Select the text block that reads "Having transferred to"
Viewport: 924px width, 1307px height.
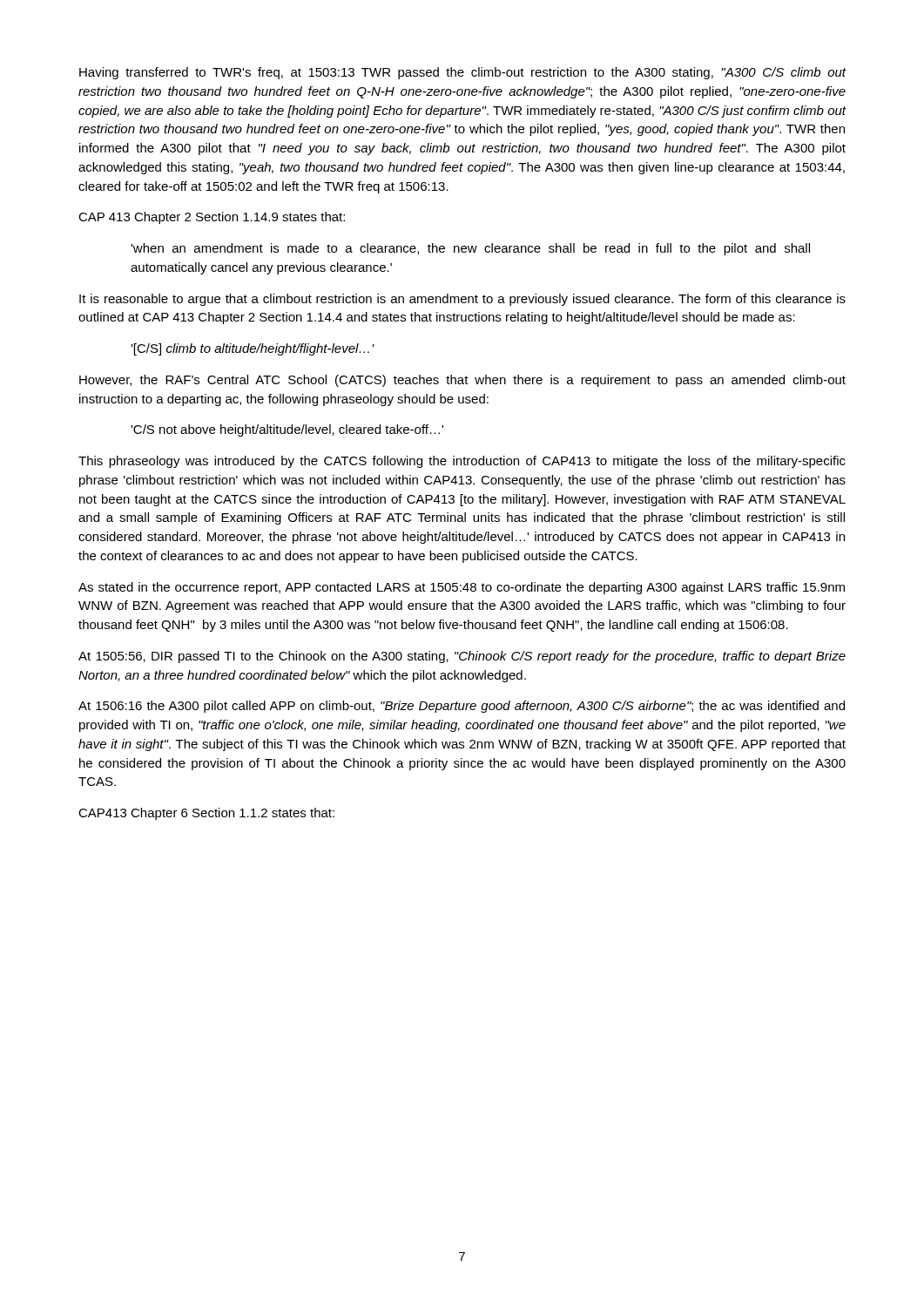(462, 129)
